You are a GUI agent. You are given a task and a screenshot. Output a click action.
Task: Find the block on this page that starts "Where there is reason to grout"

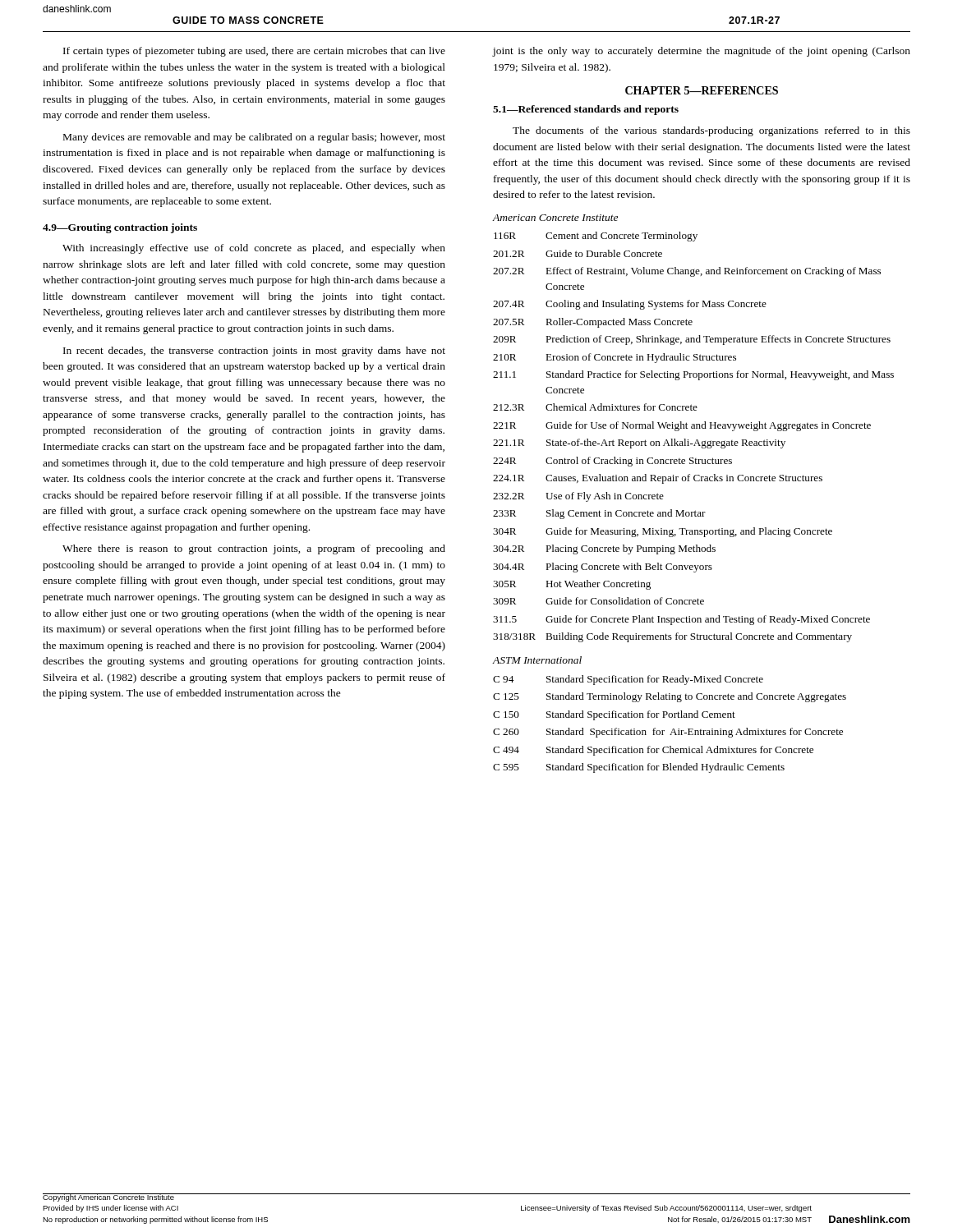[x=244, y=621]
